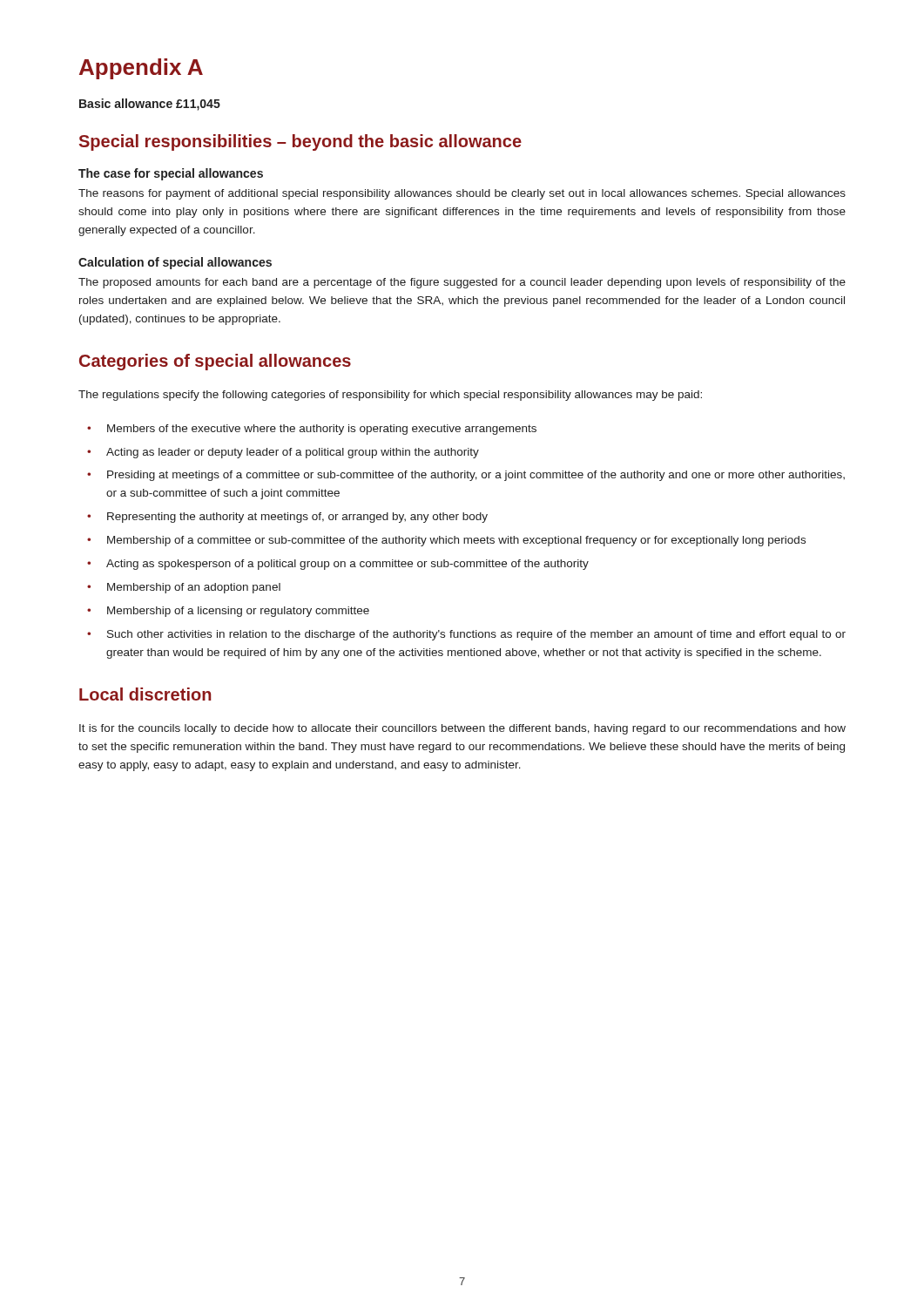924x1307 pixels.
Task: Find the block on this page that starts "• Membership of a committee or"
Action: point(462,541)
